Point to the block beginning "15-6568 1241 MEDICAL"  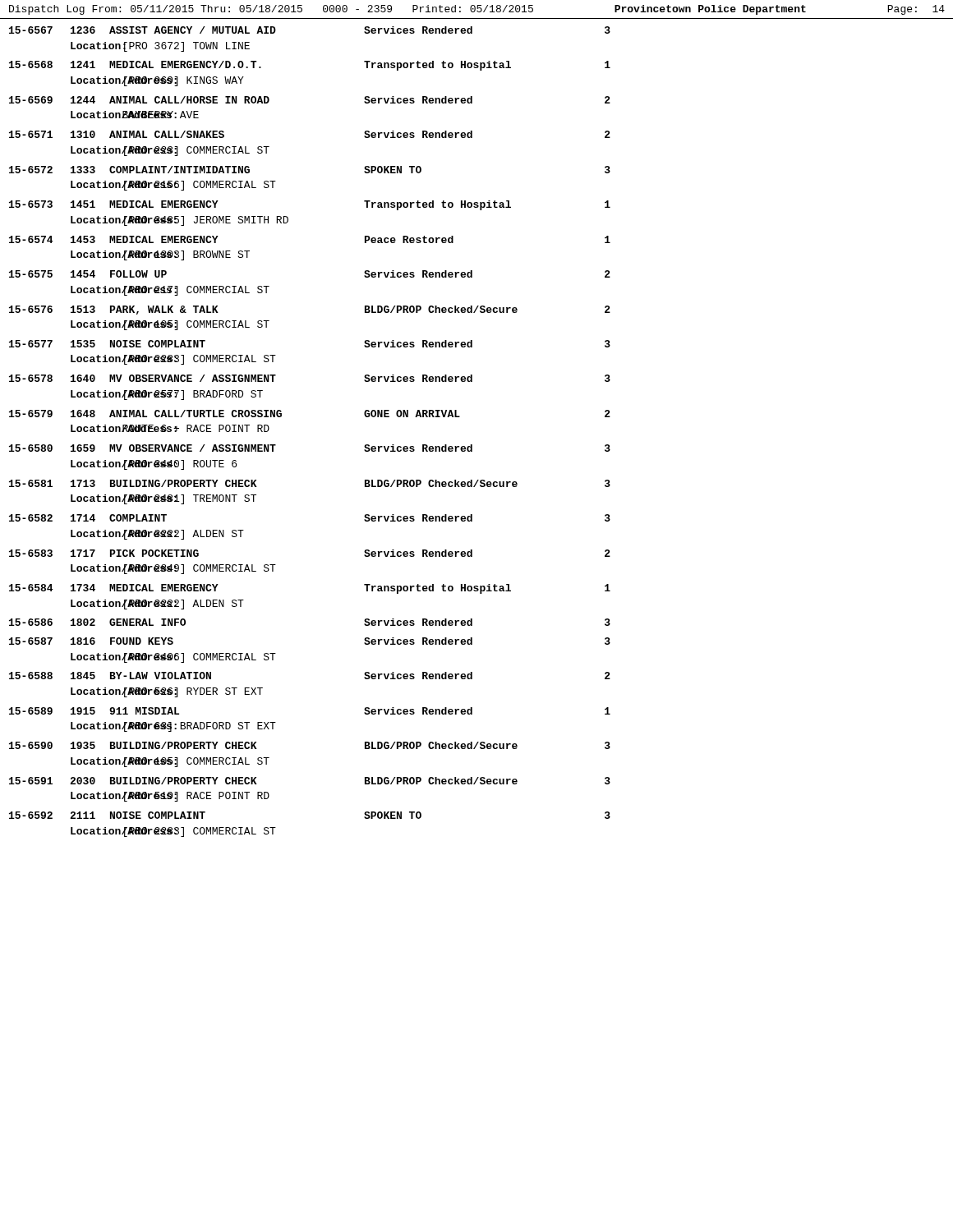coord(476,74)
